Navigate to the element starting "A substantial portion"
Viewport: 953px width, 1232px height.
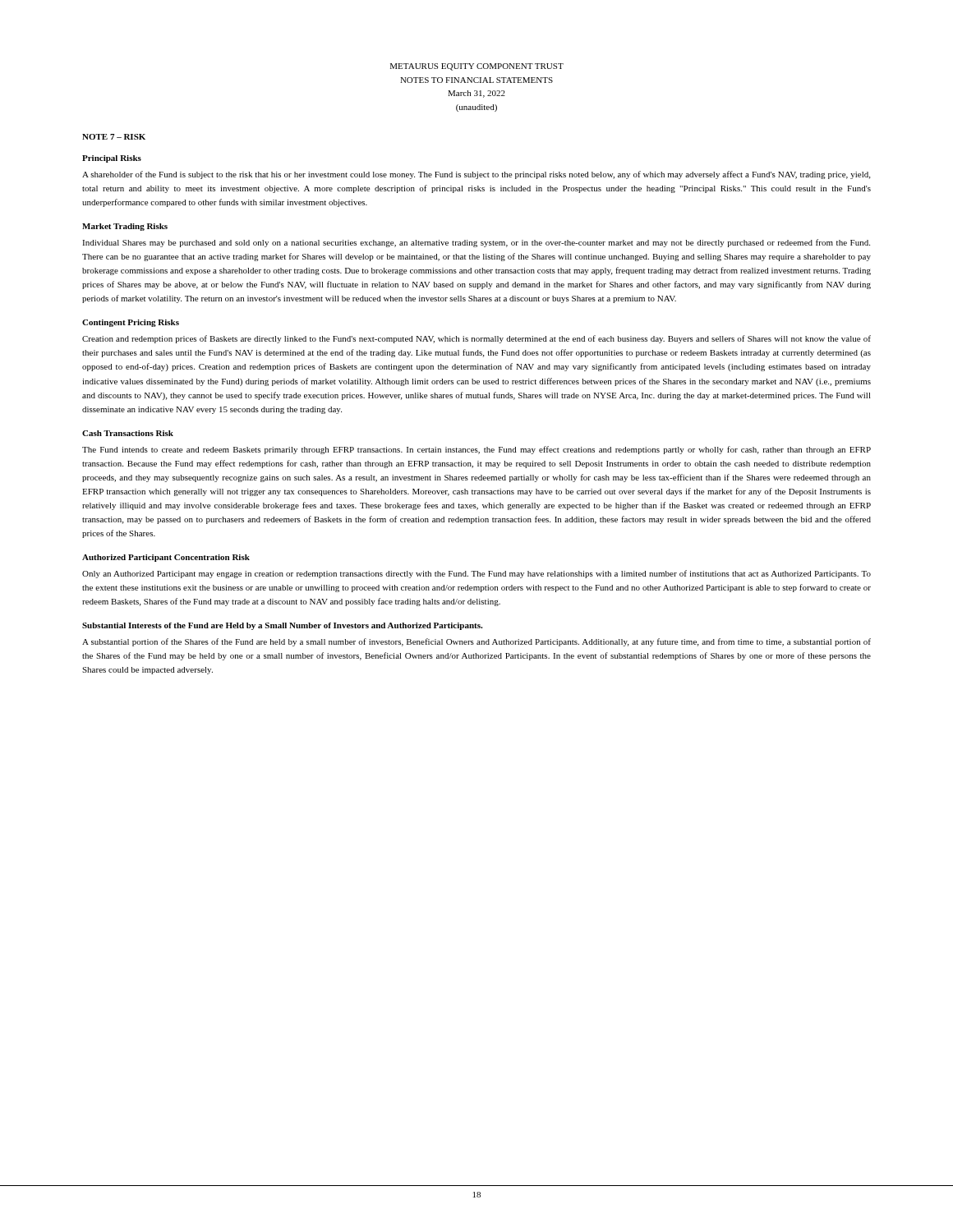coord(476,656)
